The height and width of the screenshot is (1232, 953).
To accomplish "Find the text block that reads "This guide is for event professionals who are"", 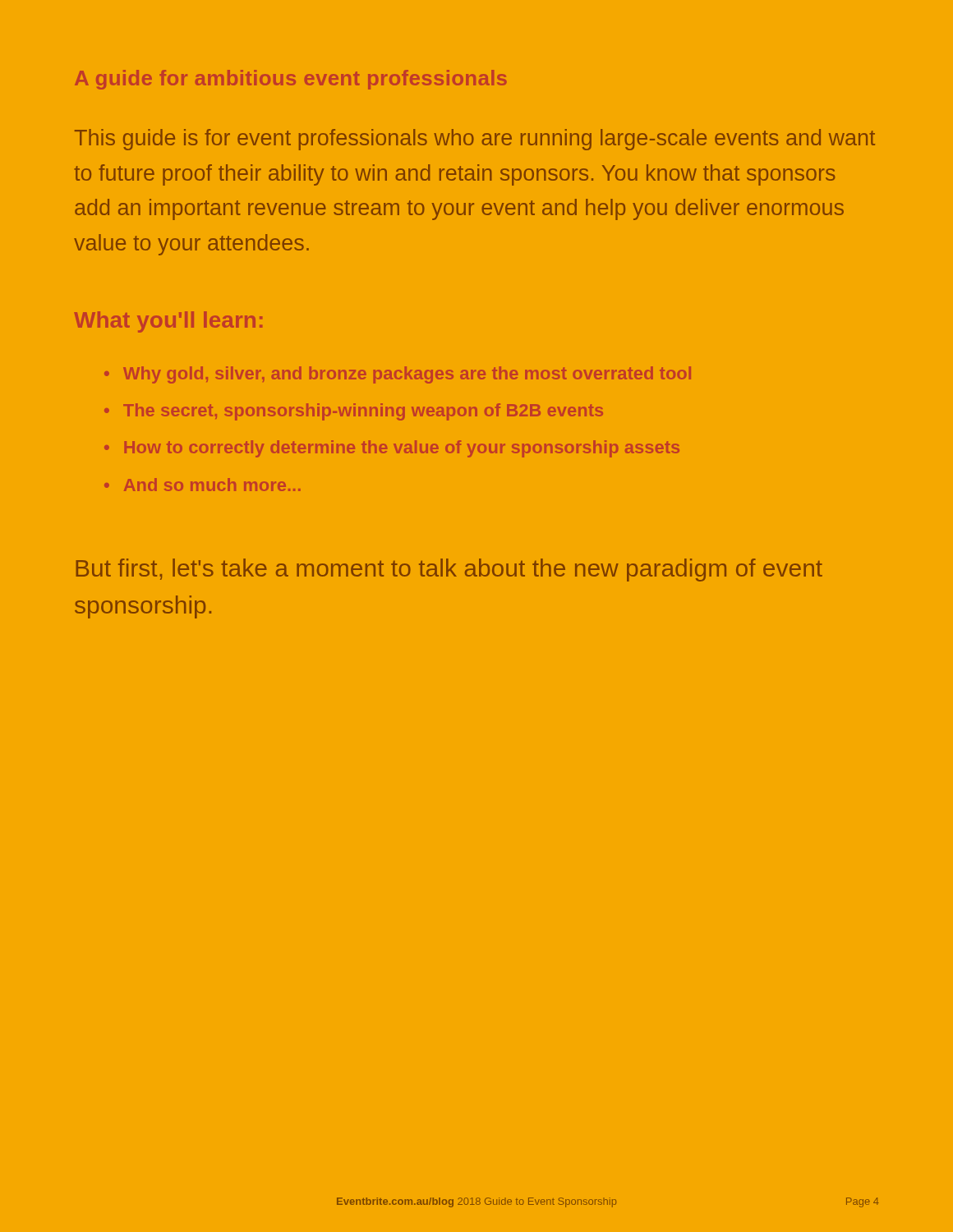I will (x=475, y=191).
